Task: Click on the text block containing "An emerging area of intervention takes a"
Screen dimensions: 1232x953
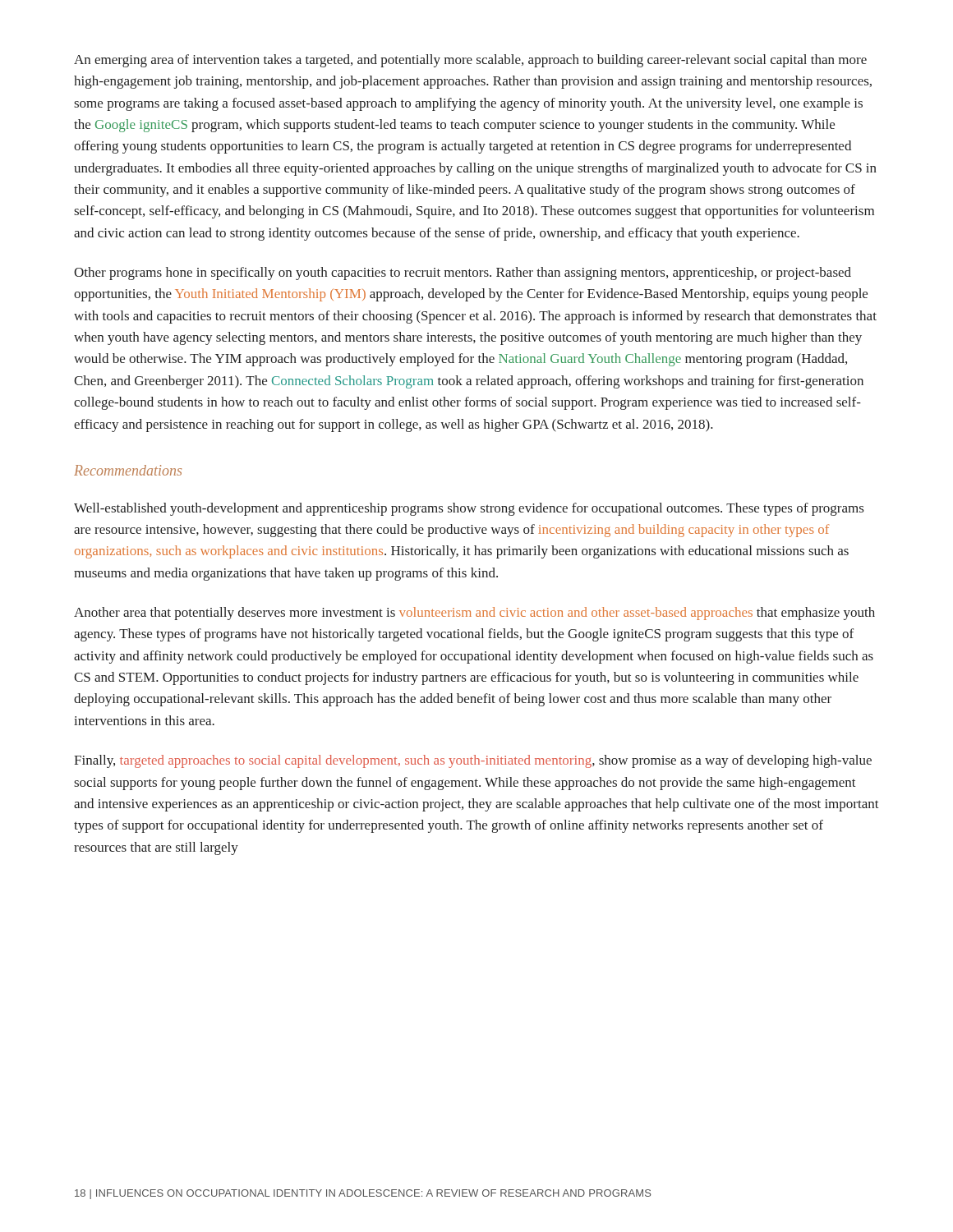Action: 476,147
